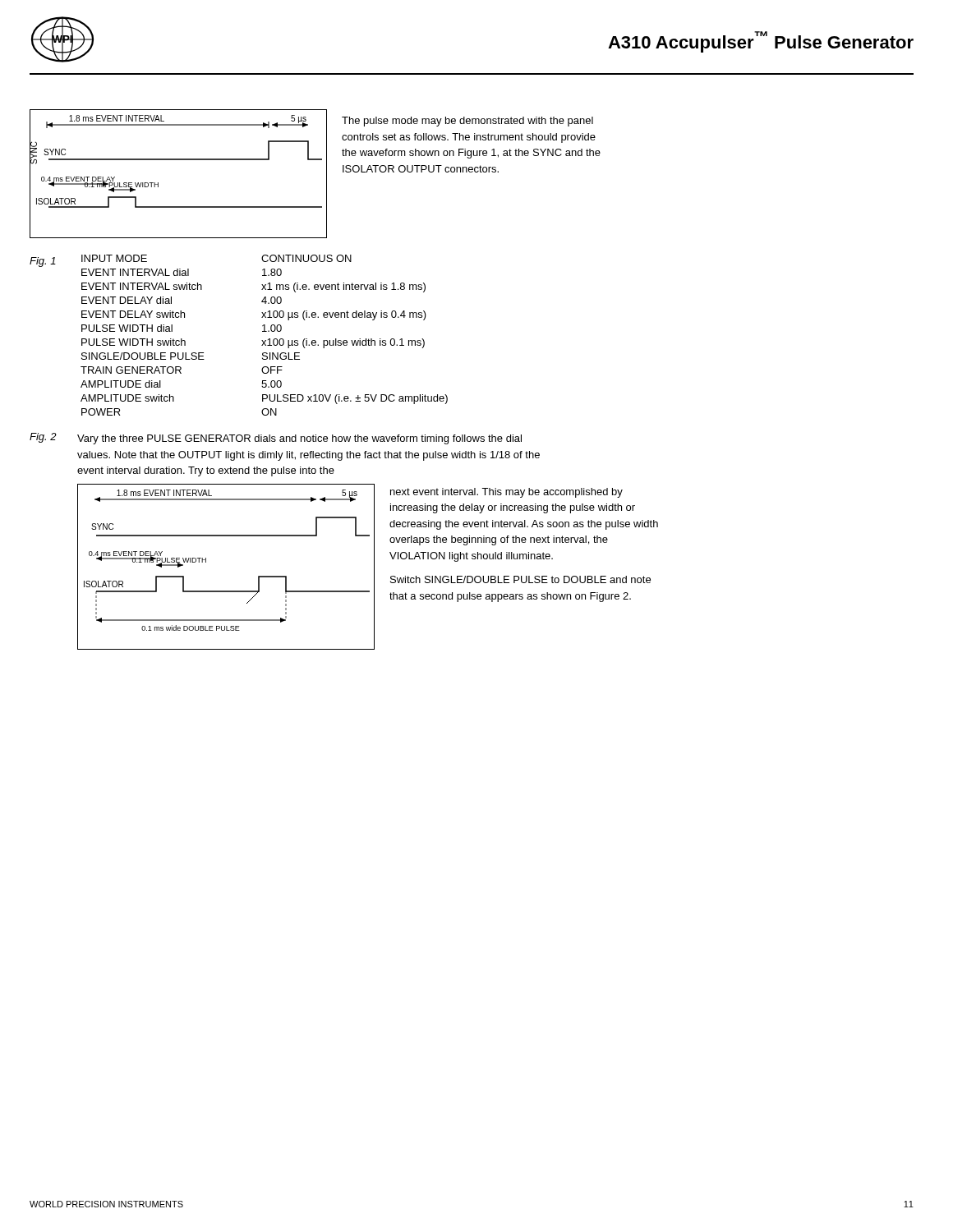Image resolution: width=953 pixels, height=1232 pixels.
Task: Locate the table with the text "PULSE WIDTH switch"
Action: click(x=496, y=335)
